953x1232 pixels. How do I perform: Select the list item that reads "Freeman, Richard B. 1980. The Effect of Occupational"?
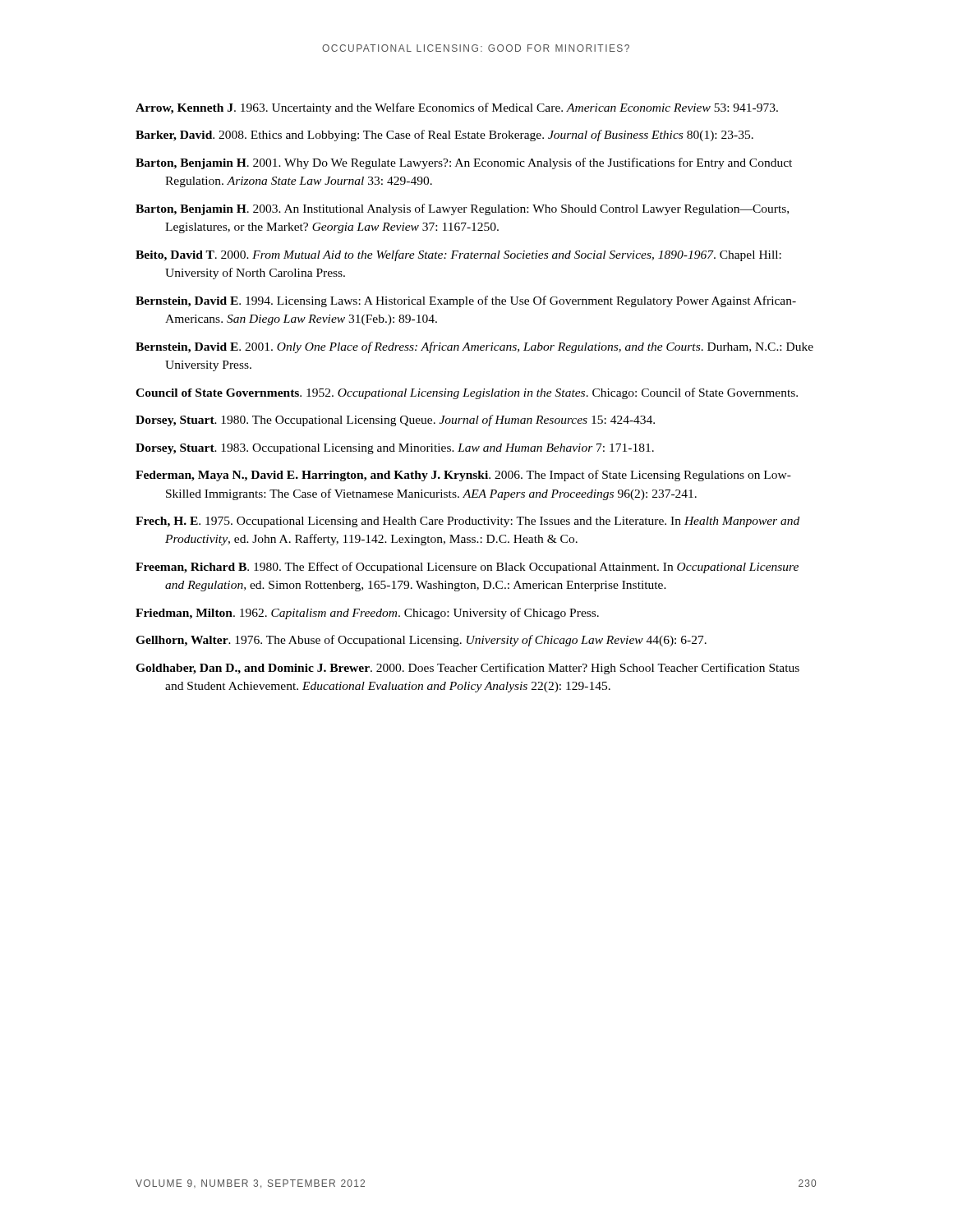467,575
